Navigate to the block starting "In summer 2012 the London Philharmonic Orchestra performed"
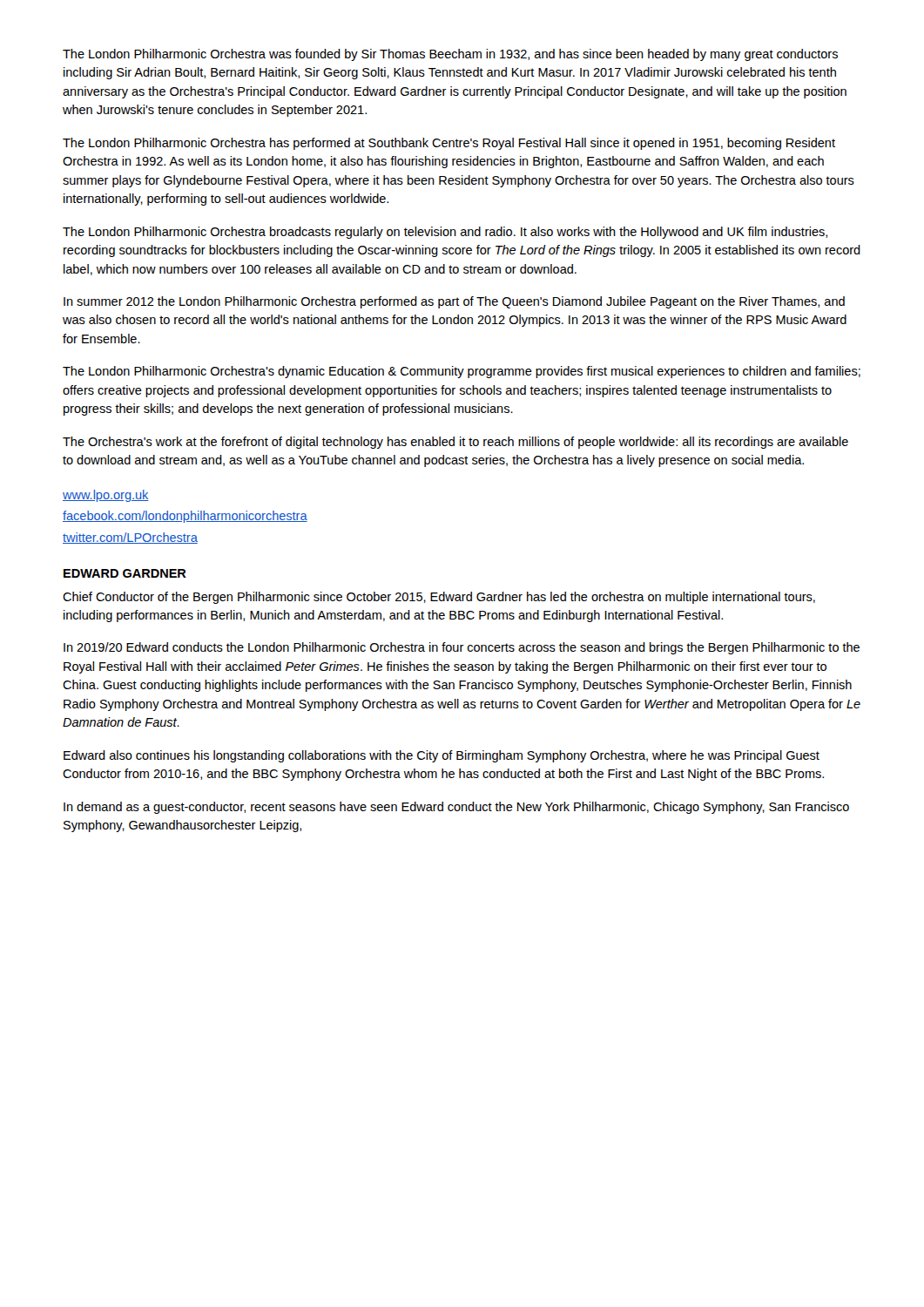Screen dimensions: 1307x924 tap(455, 320)
